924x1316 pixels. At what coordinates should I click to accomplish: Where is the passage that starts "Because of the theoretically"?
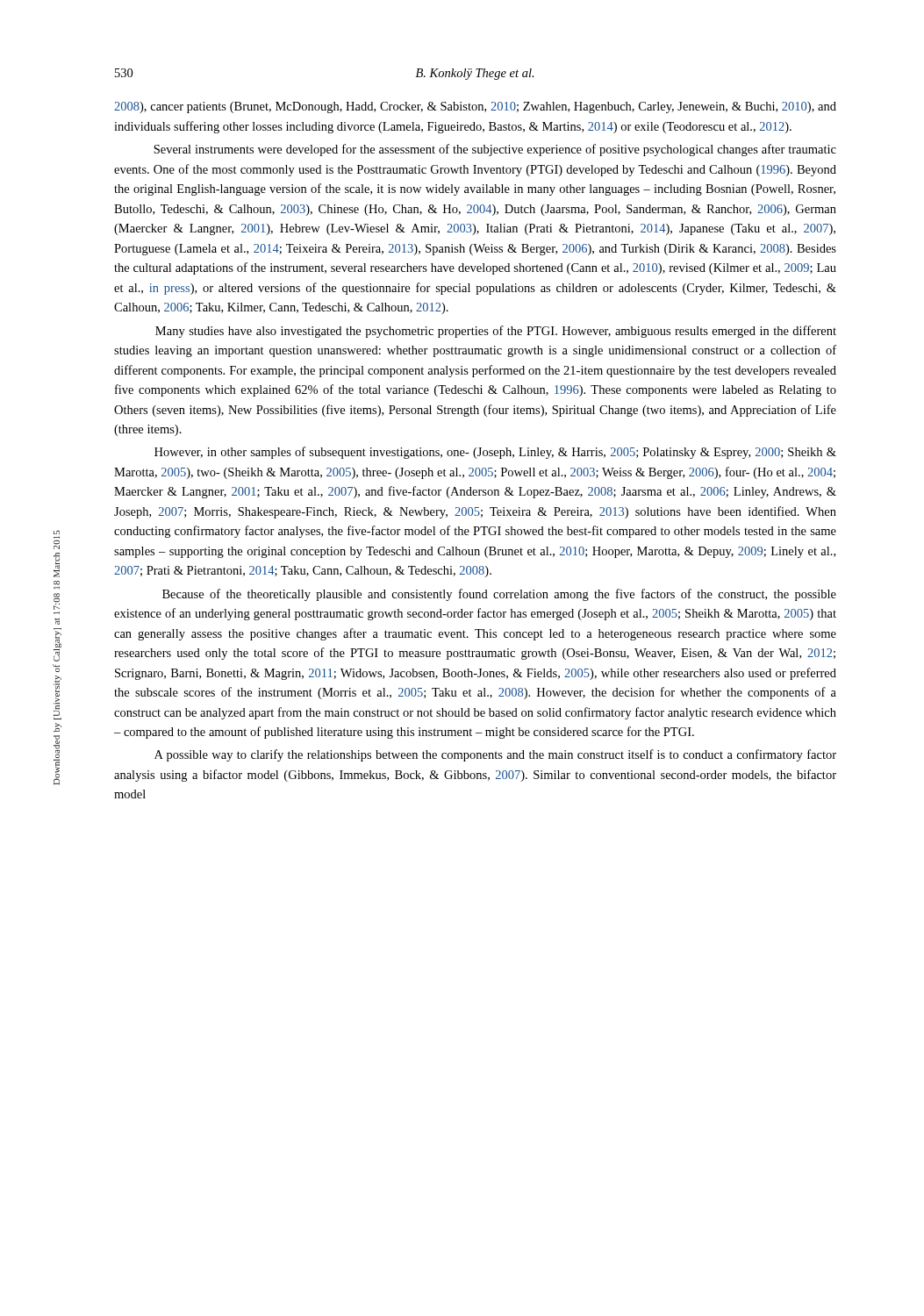[475, 663]
